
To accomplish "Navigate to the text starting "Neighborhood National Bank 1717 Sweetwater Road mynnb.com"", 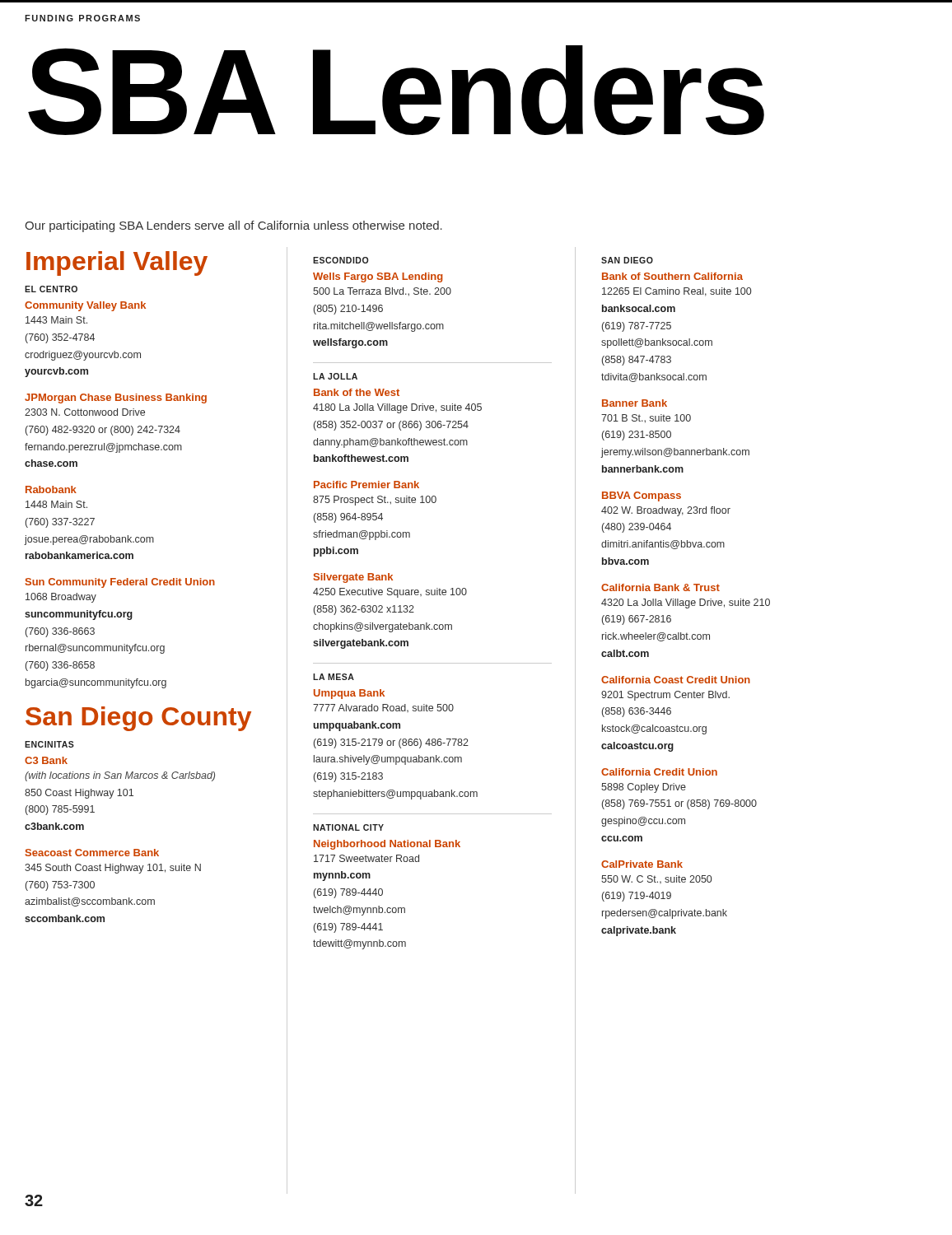I will (x=387, y=845).
